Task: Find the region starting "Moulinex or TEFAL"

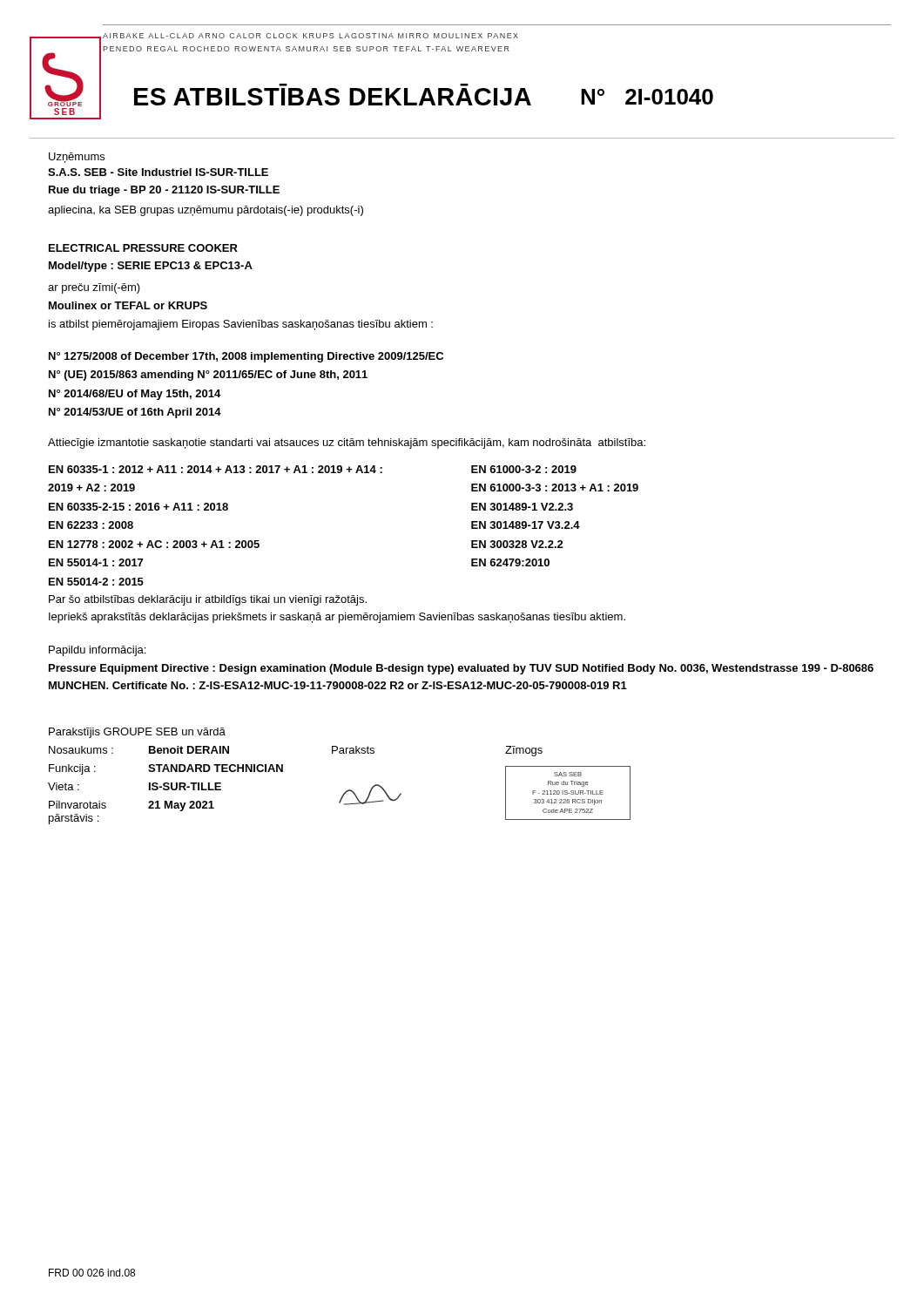Action: click(128, 305)
